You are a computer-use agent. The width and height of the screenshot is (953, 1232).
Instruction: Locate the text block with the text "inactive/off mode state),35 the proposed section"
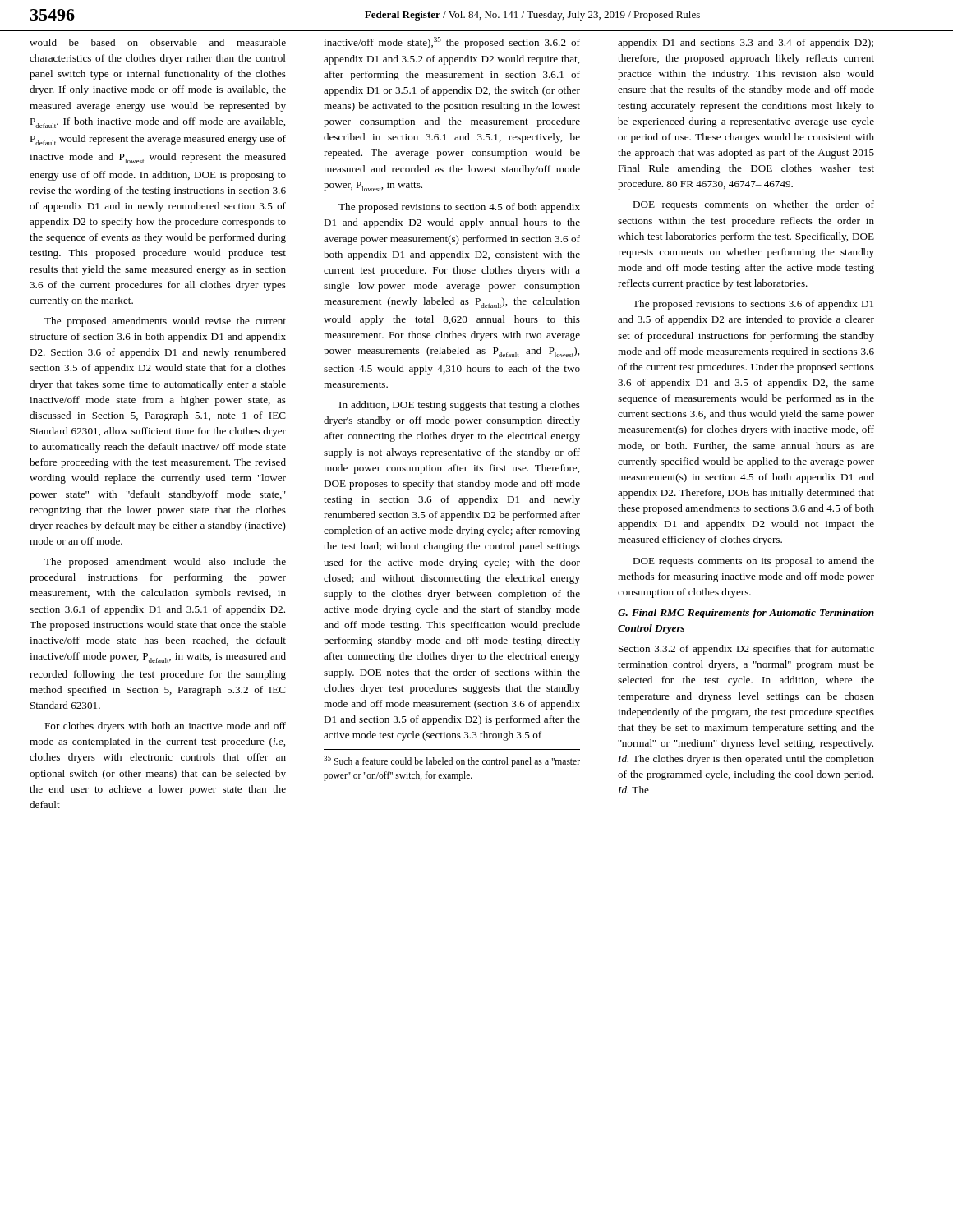pos(452,114)
